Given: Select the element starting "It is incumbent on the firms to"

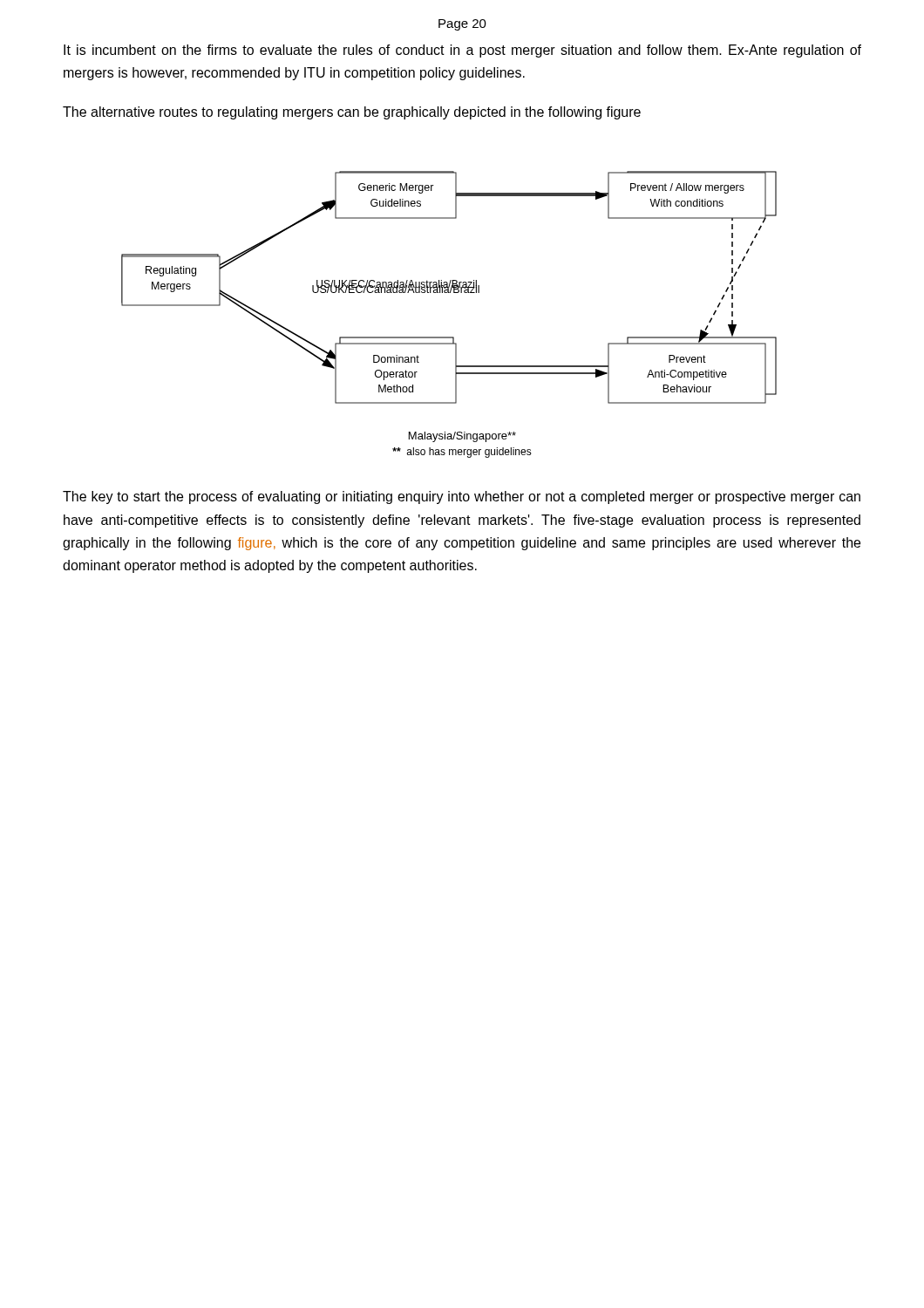Looking at the screenshot, I should coord(462,62).
